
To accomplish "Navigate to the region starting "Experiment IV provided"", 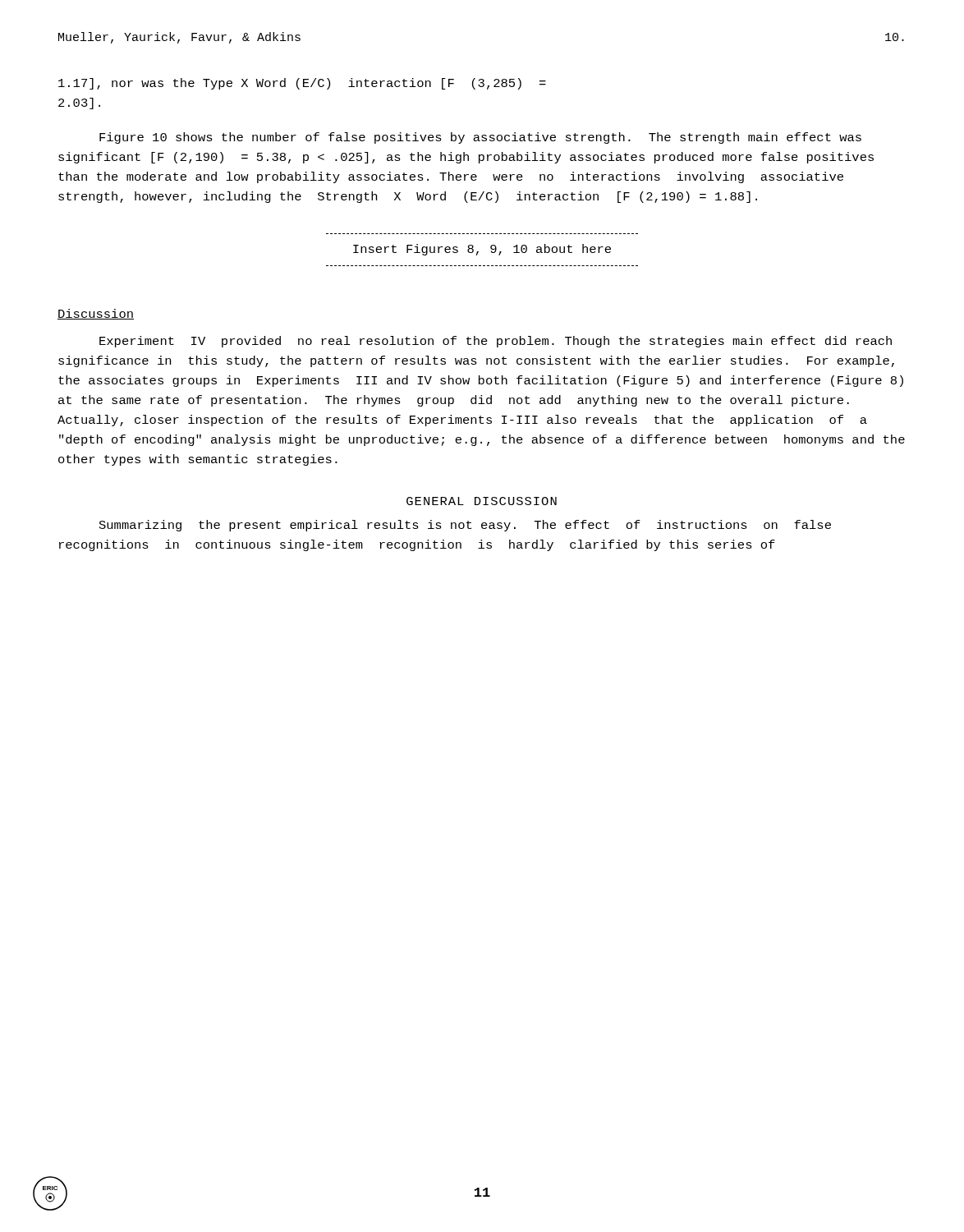I will pyautogui.click(x=481, y=401).
